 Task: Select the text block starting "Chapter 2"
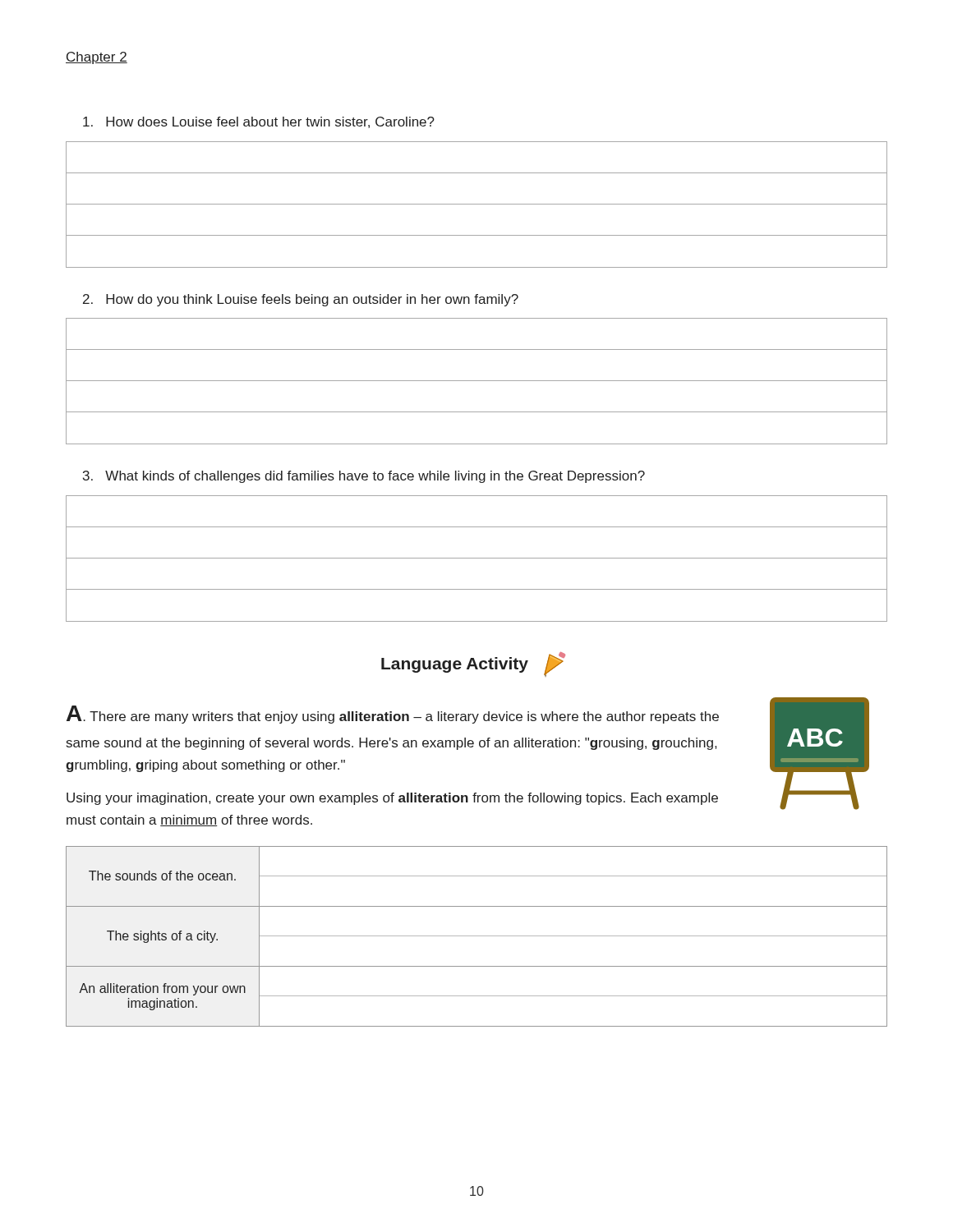(96, 57)
